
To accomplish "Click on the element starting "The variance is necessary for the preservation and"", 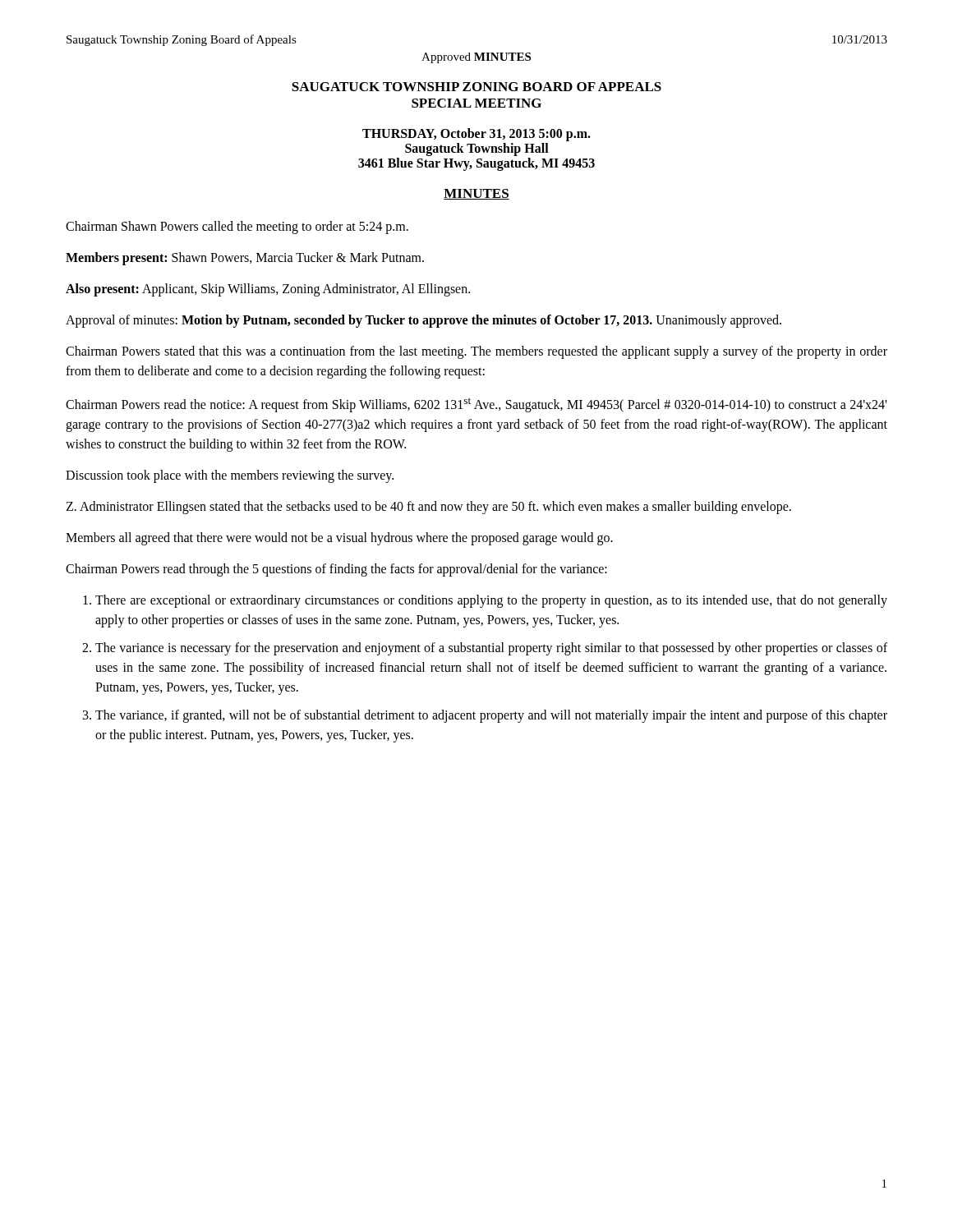I will coord(491,668).
